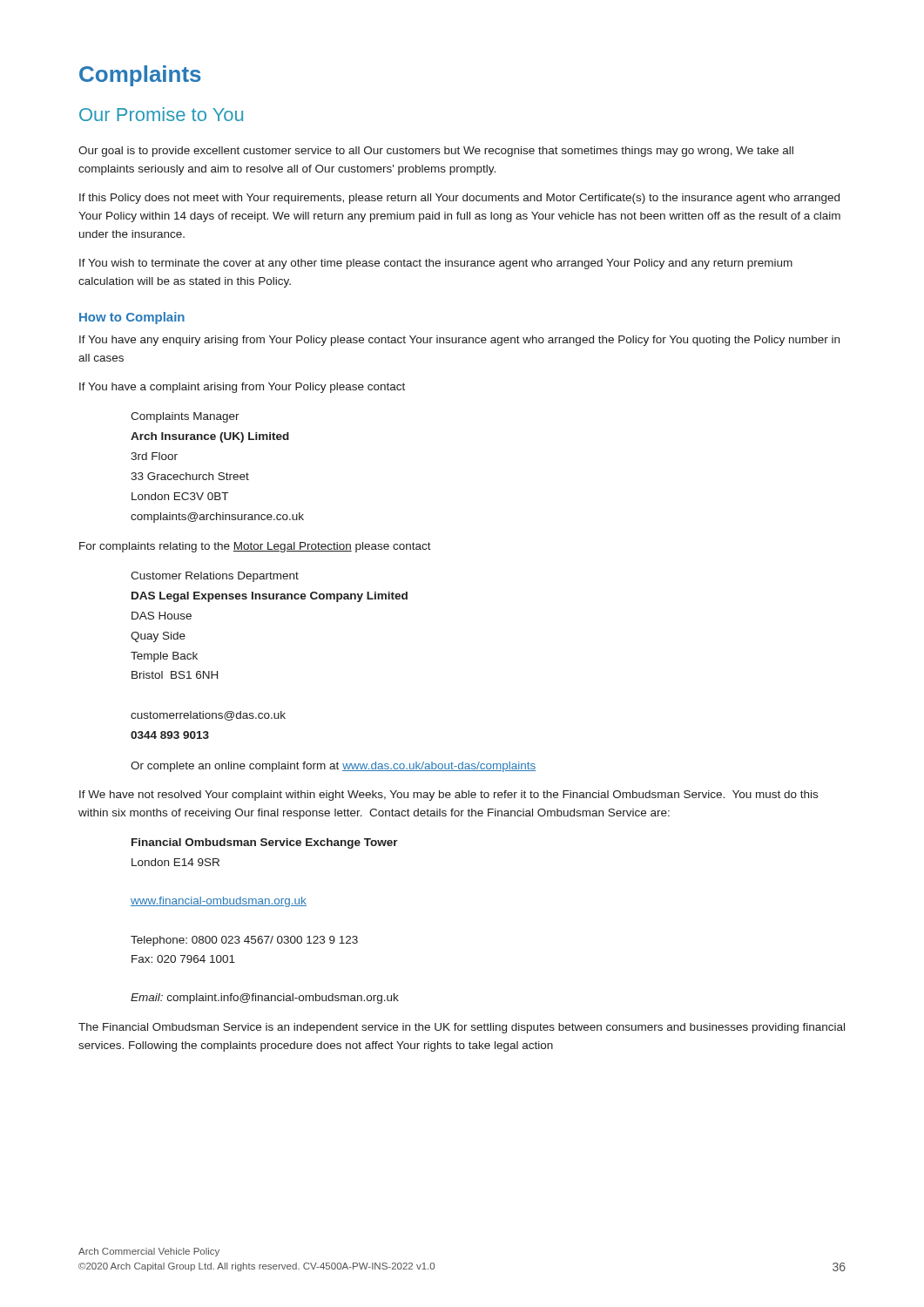Point to the region starting "Financial Ombudsman Service Exchange Tower London E14 9SR"
This screenshot has height=1307, width=924.
pyautogui.click(x=265, y=843)
